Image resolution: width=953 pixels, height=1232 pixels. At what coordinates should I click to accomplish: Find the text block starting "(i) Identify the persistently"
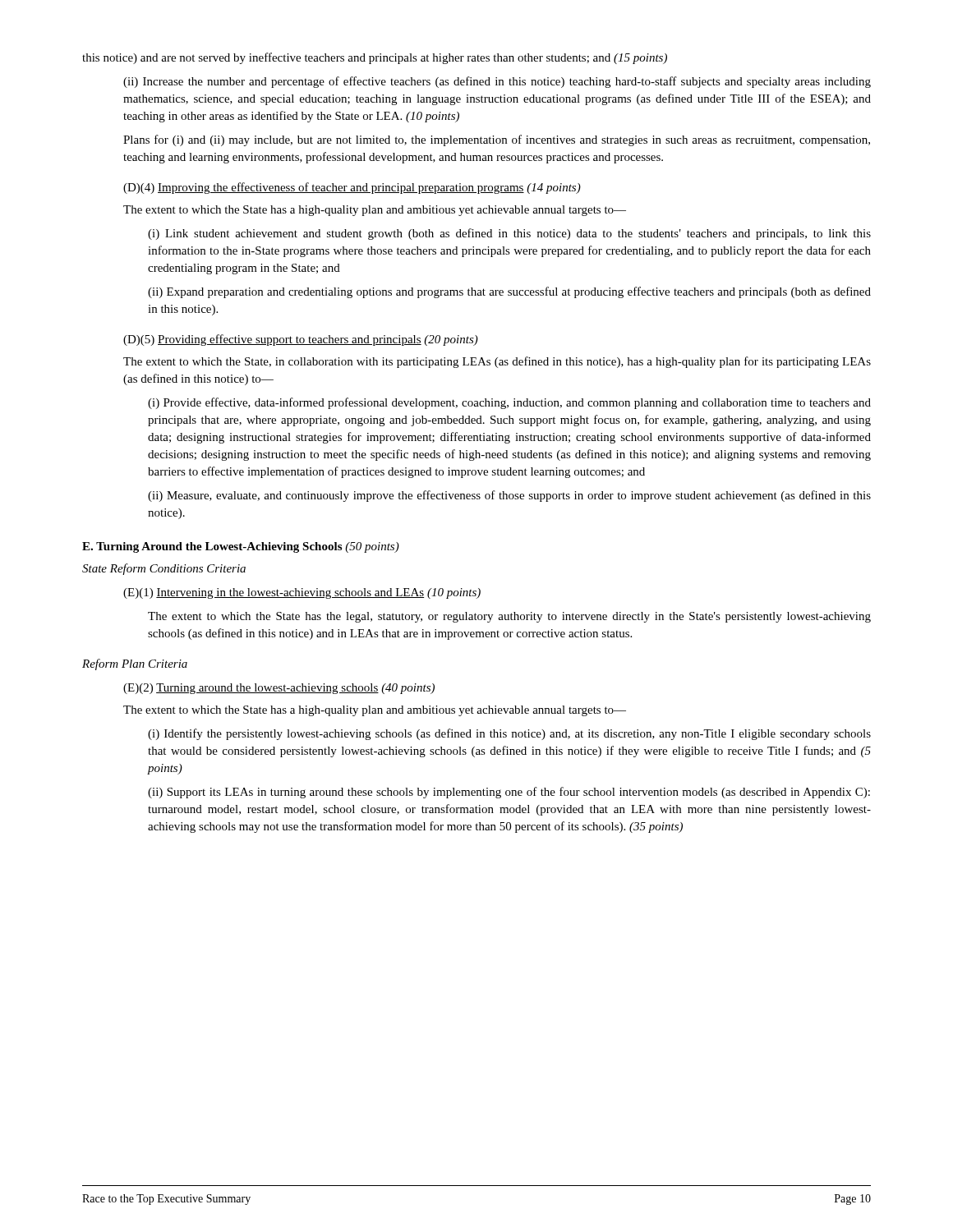click(509, 751)
